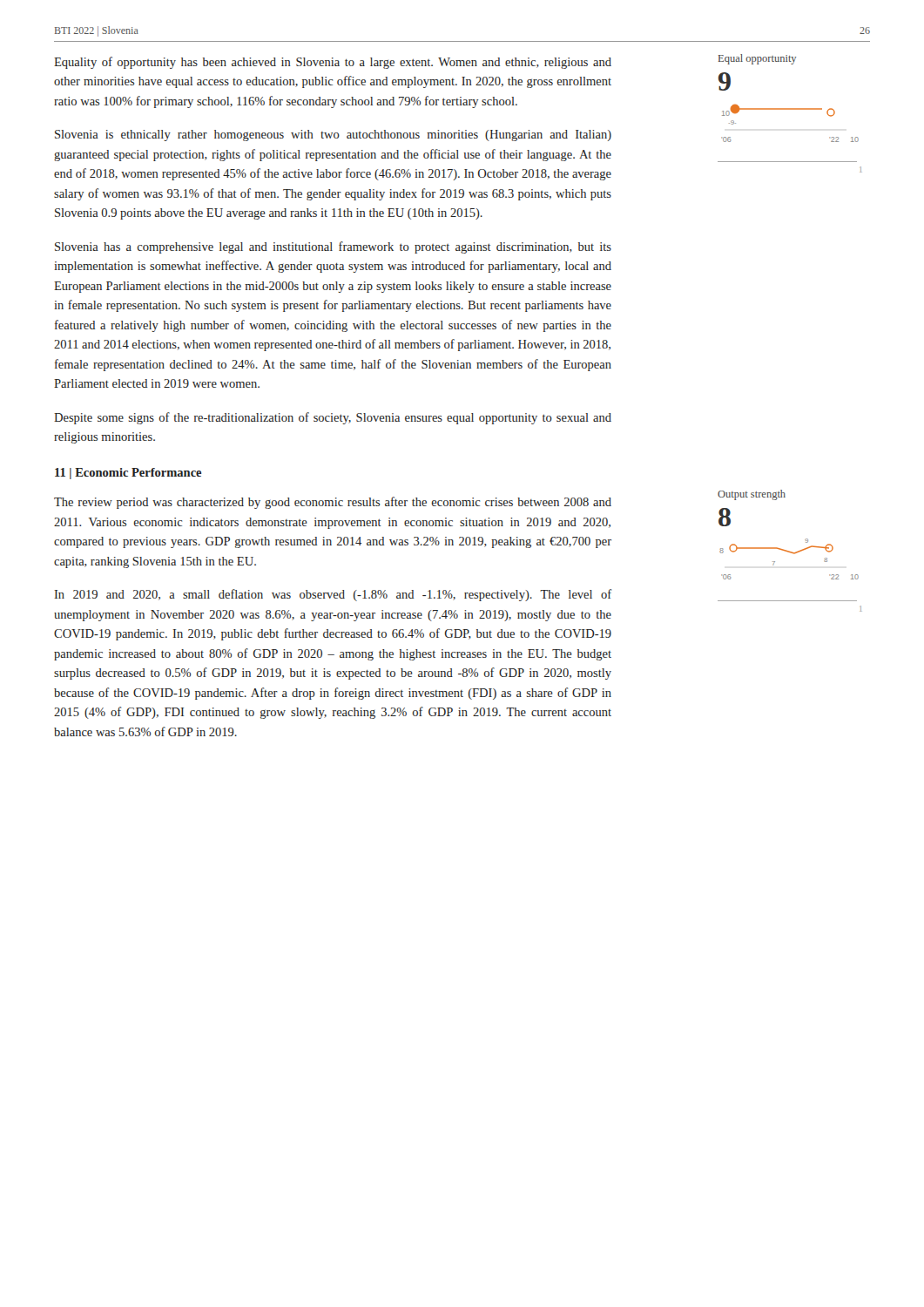This screenshot has width=924, height=1307.
Task: Point to the passage starting "In 2019 and"
Action: (x=333, y=663)
